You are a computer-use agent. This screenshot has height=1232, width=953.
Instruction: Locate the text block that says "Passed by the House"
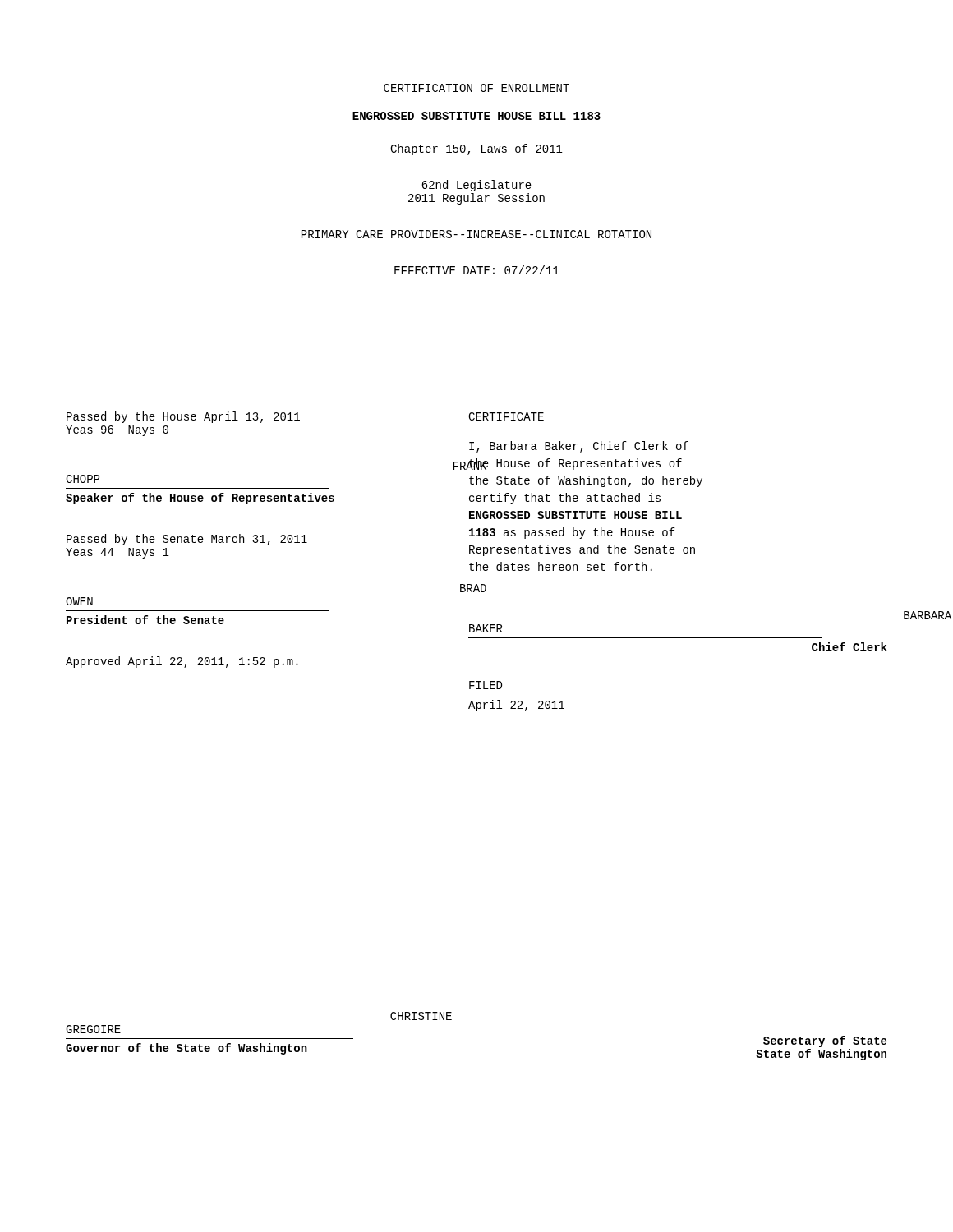[183, 424]
